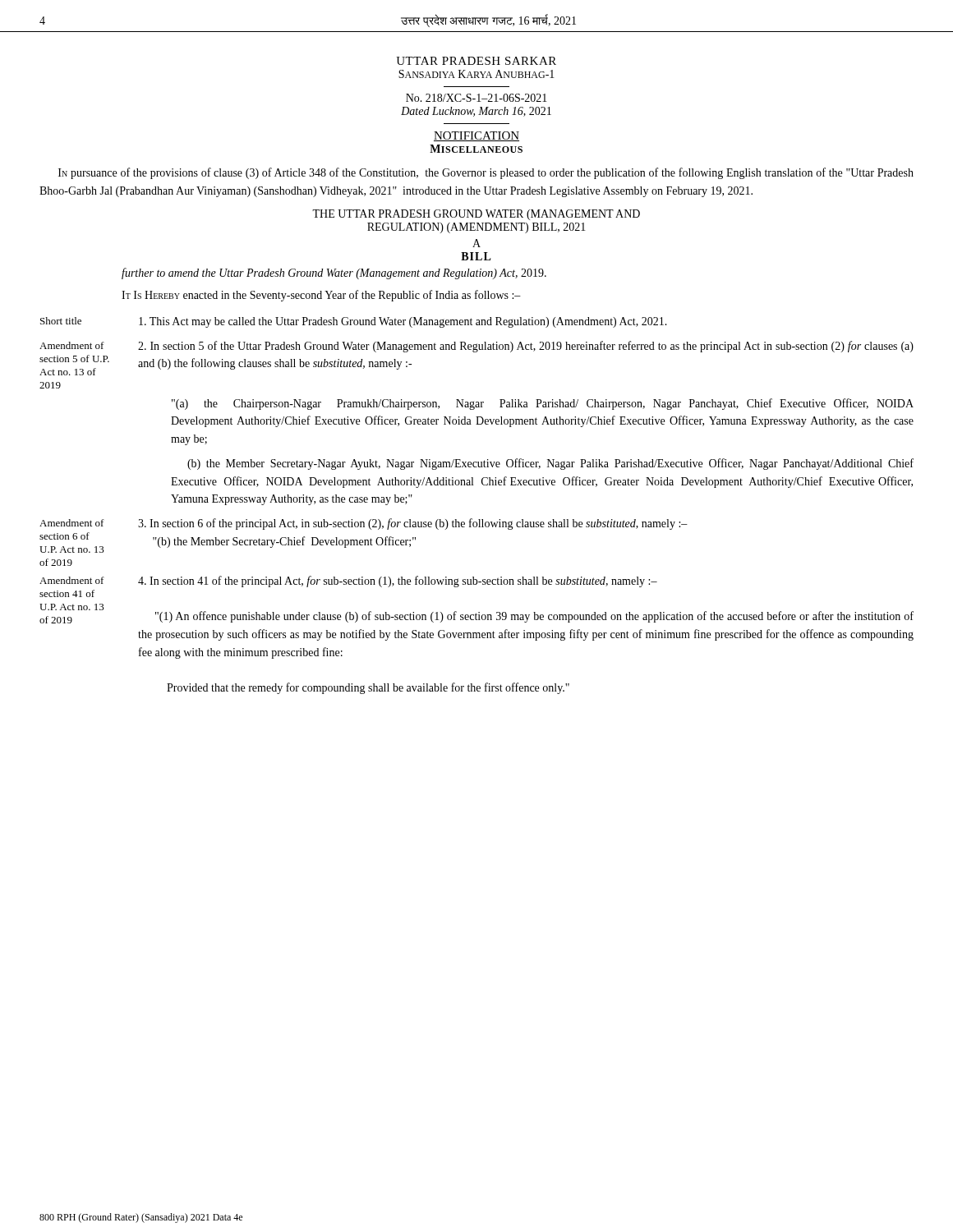Point to the block starting "UTTAR PRADESH SARKAR"
953x1232 pixels.
pyautogui.click(x=476, y=68)
